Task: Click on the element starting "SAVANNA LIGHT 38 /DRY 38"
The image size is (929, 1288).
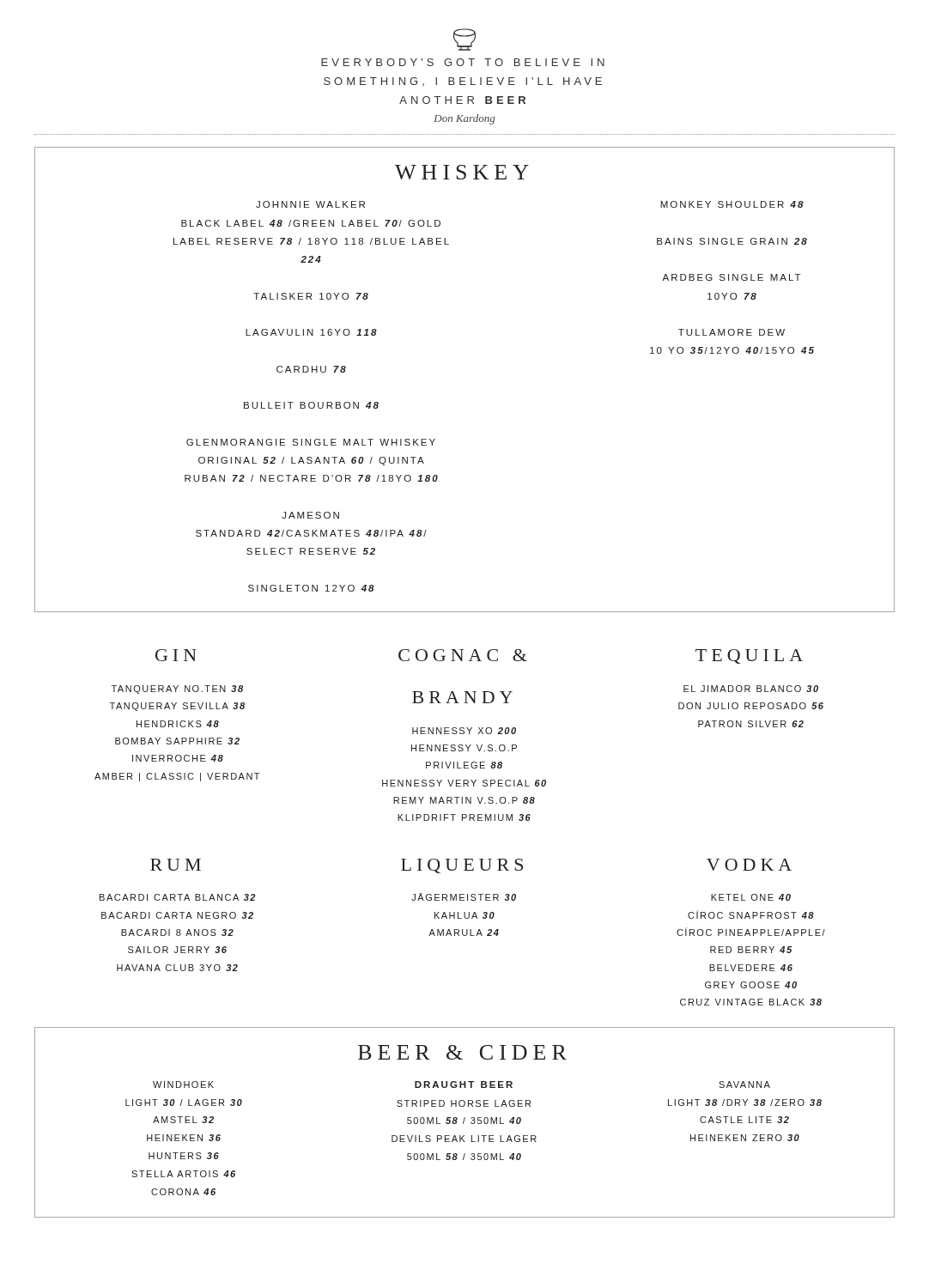Action: click(745, 1111)
